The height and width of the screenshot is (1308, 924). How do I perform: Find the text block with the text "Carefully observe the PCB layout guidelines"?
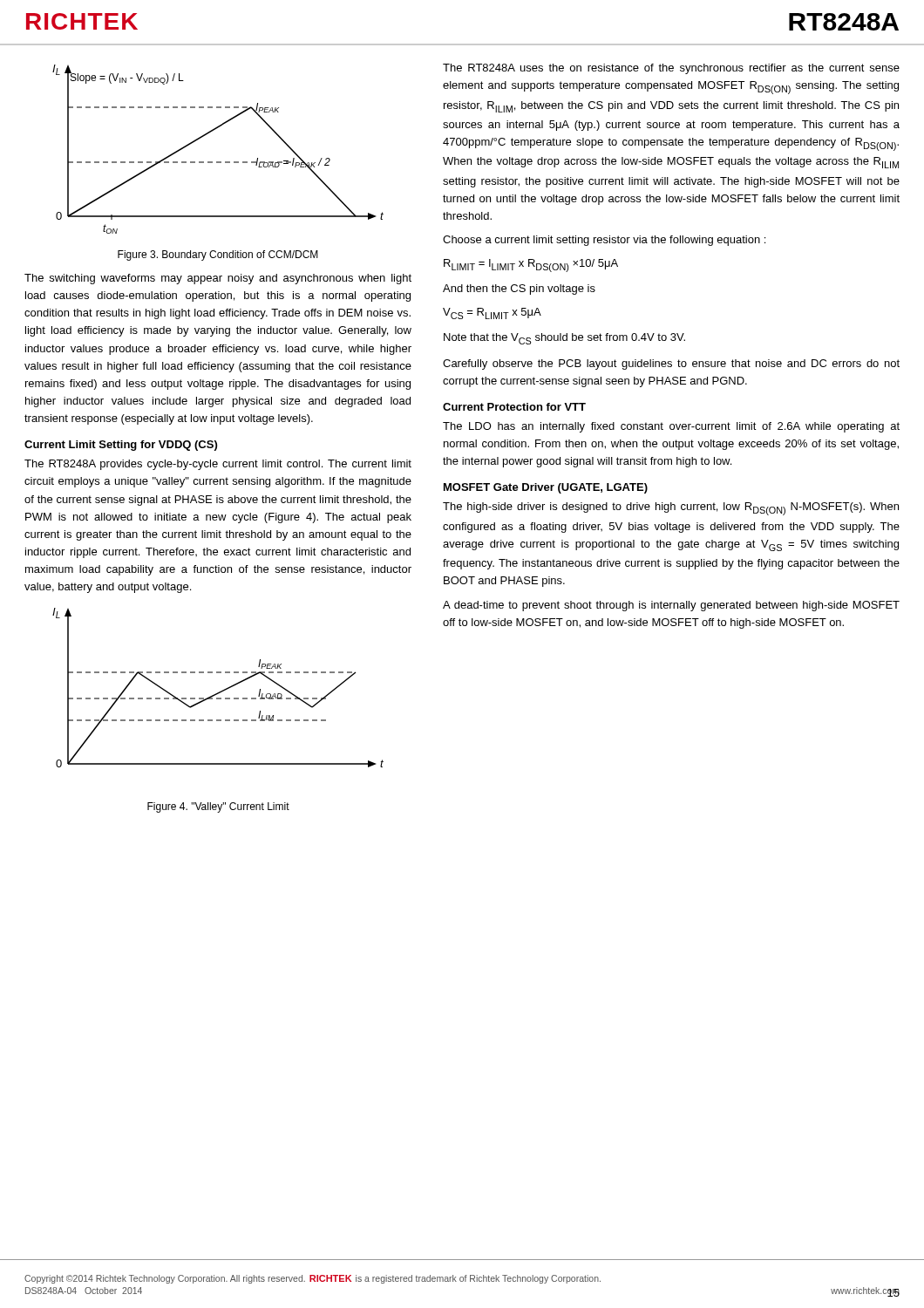(671, 372)
